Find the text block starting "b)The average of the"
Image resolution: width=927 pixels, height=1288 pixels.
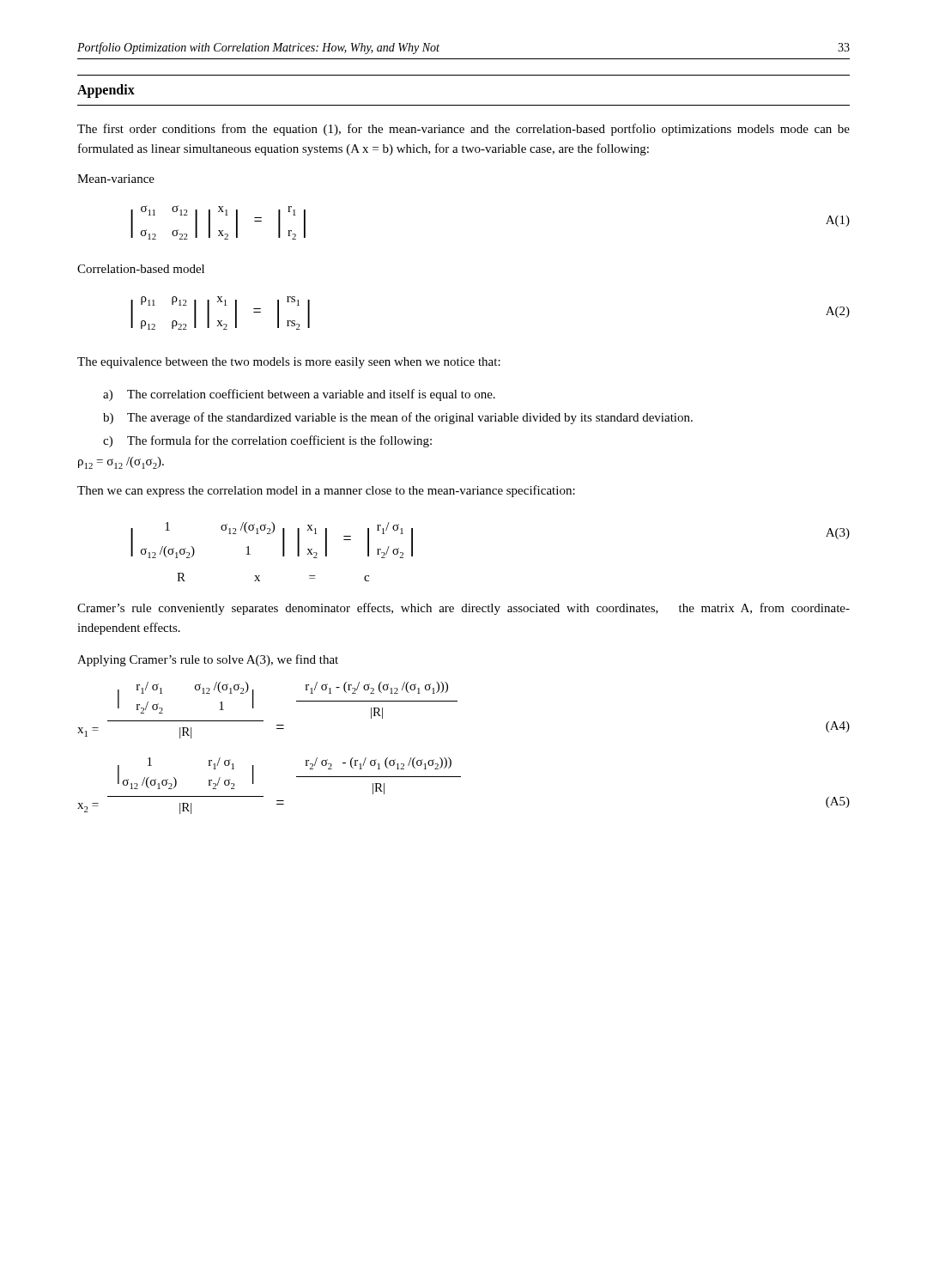pos(476,418)
